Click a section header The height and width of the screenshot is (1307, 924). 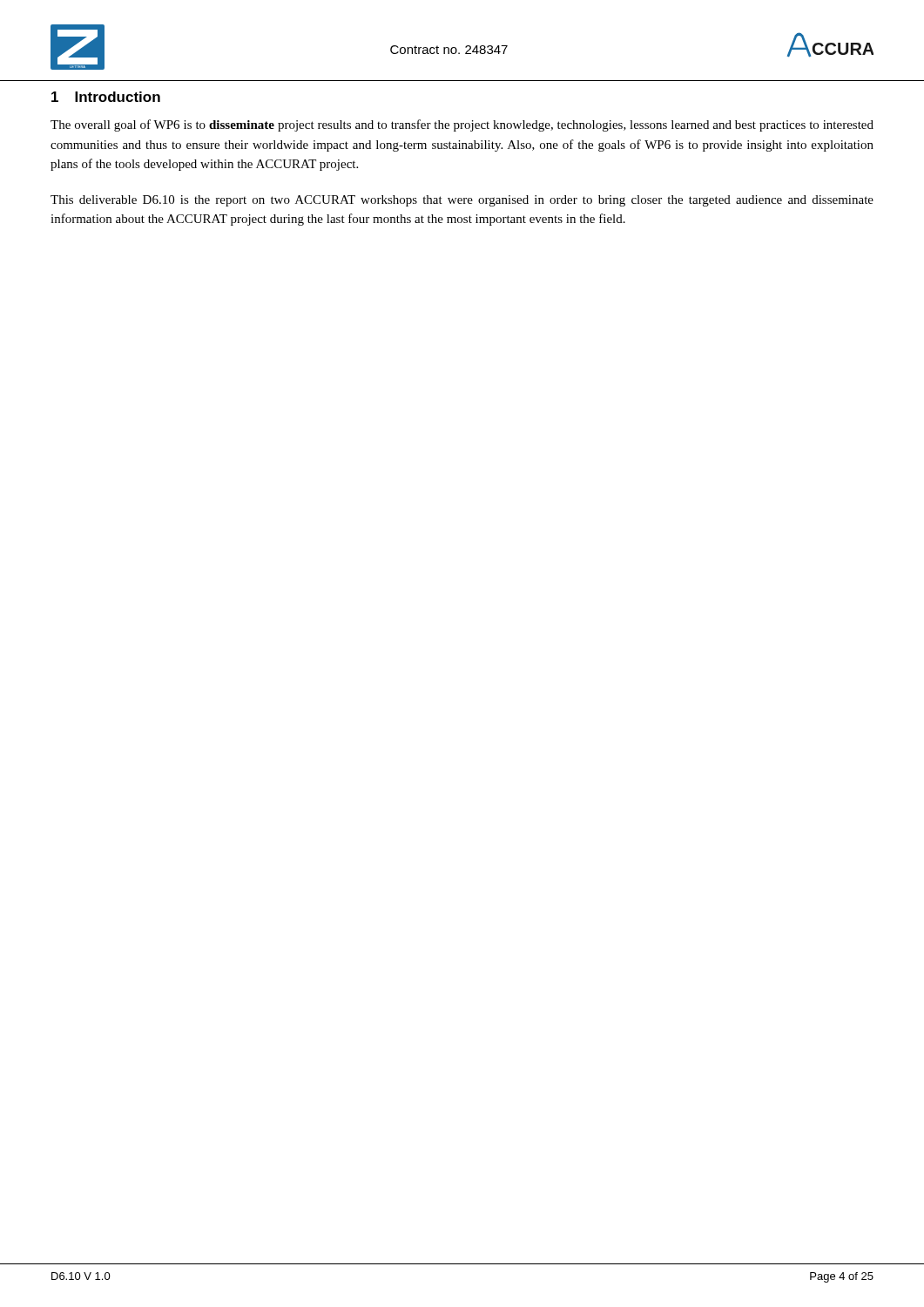point(106,98)
